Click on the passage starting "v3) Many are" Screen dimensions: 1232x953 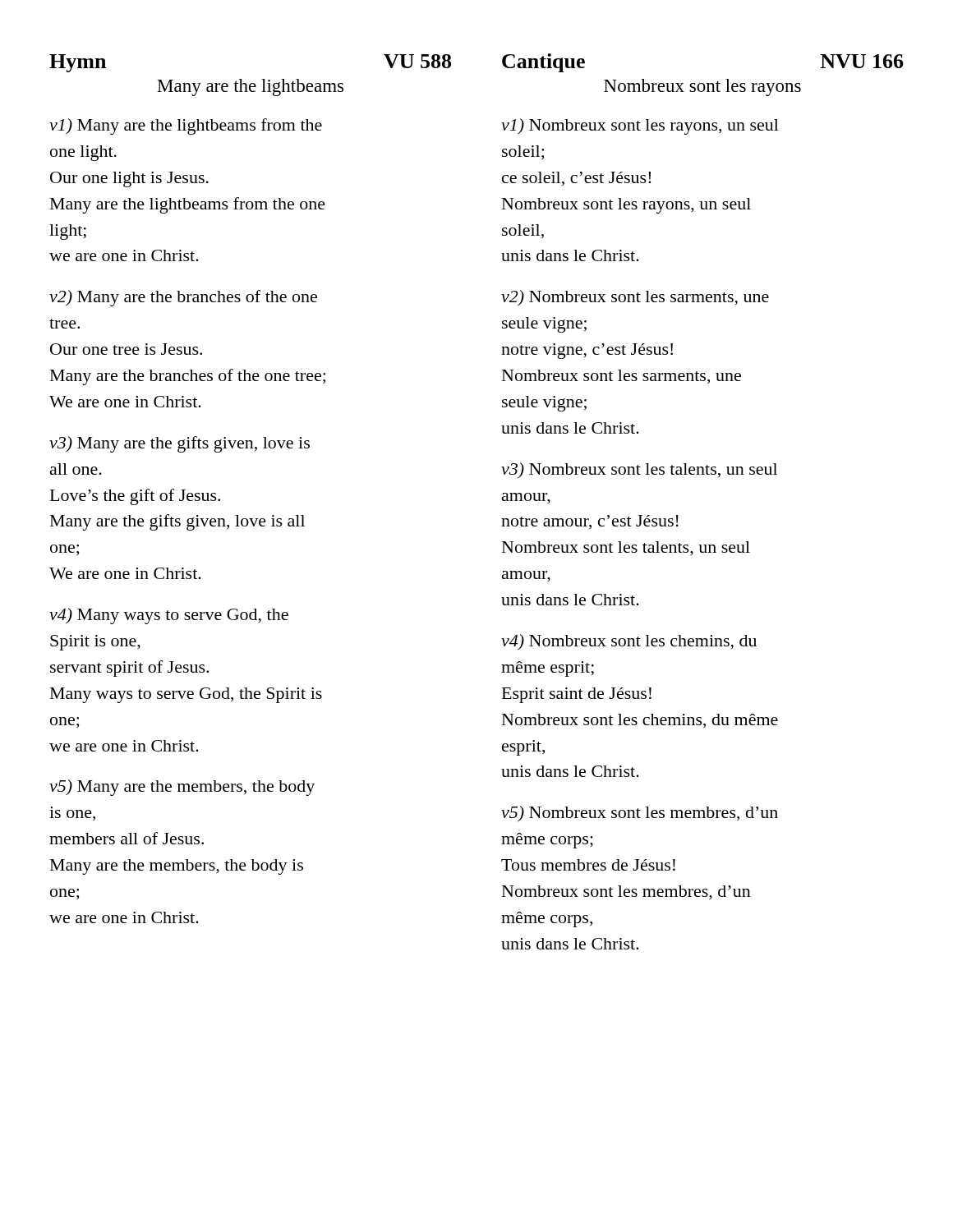pos(251,508)
